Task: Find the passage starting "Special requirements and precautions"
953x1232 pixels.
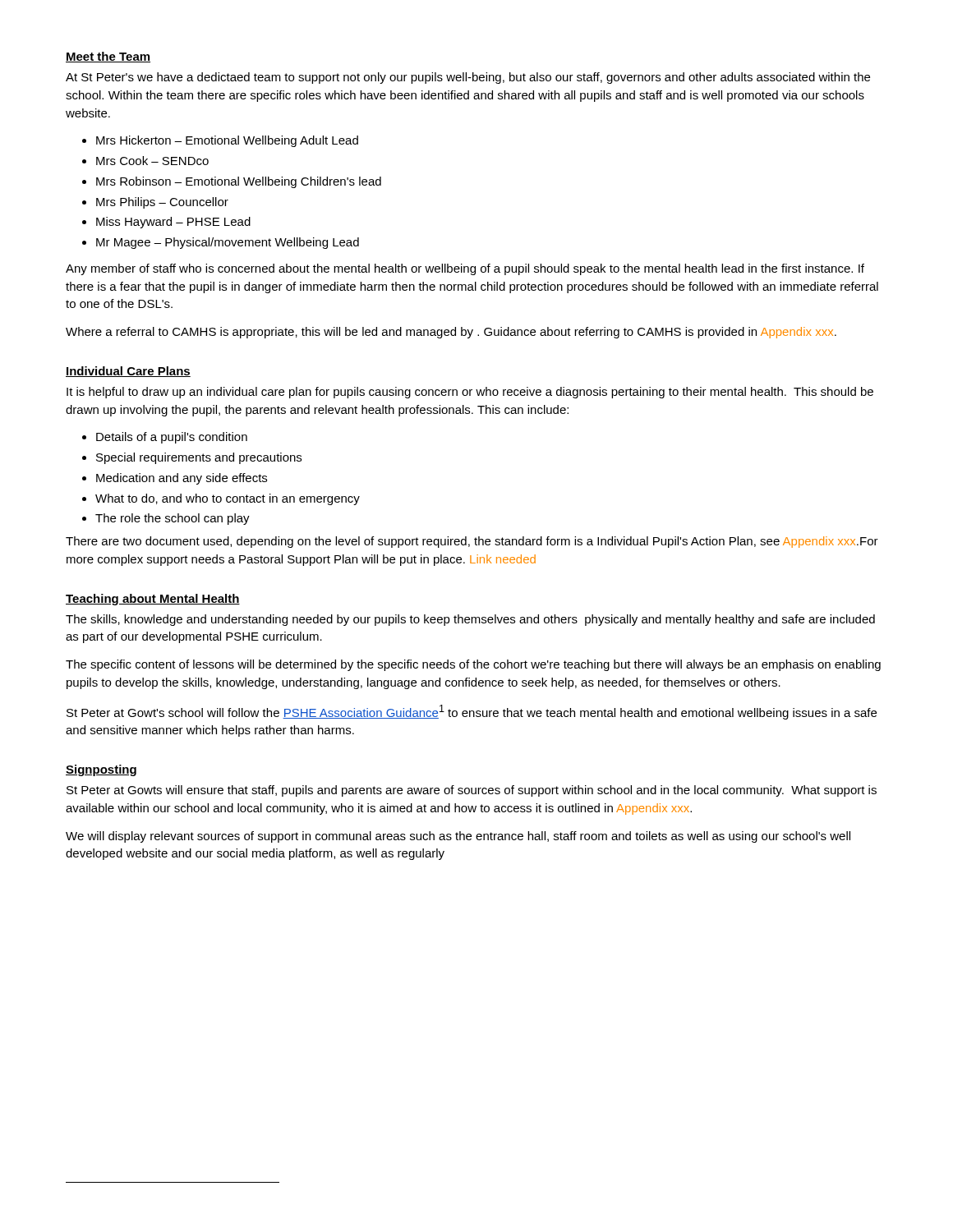Action: [x=199, y=457]
